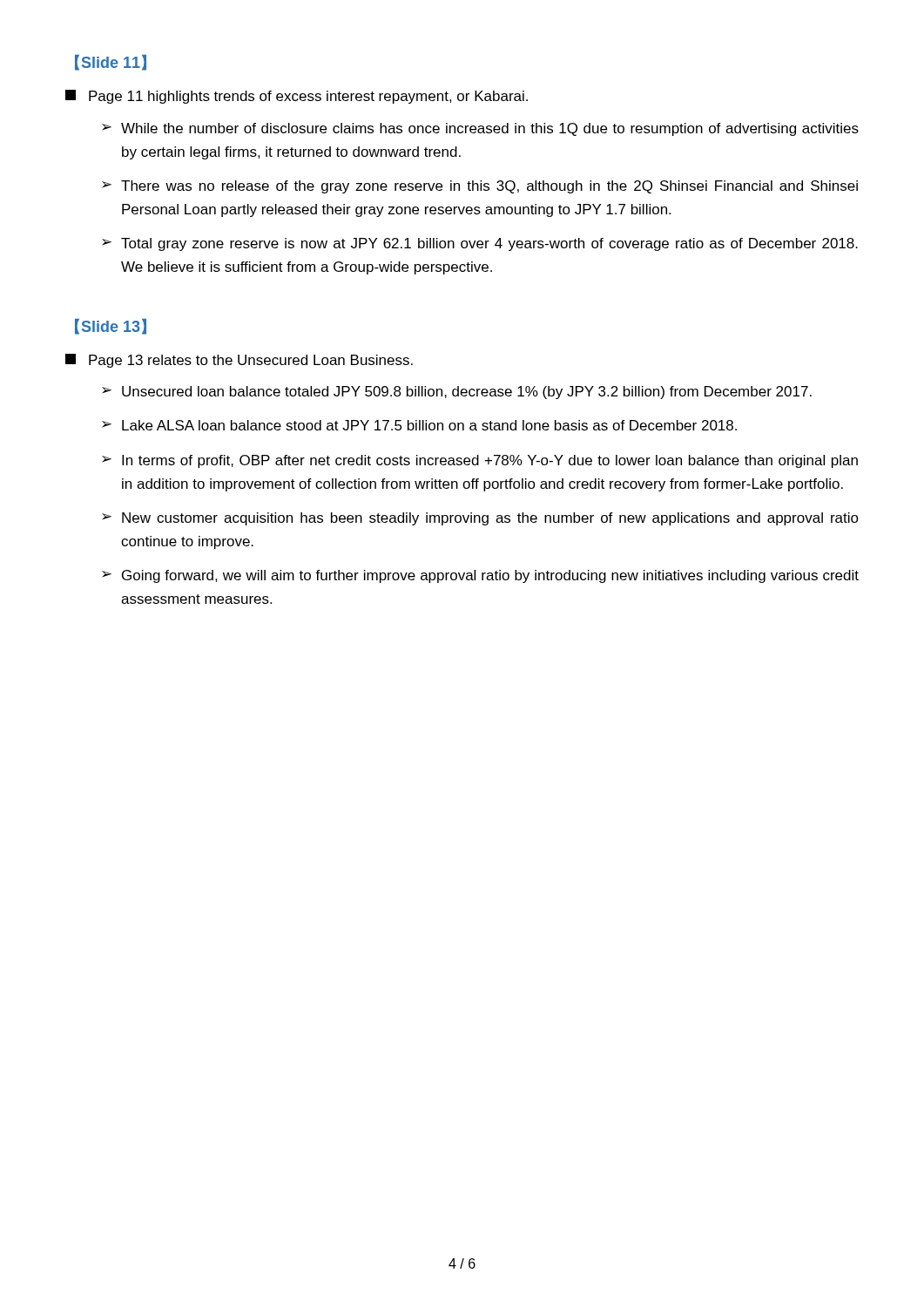Select the list item that reads "➢ Going forward, we"
Screen dimensions: 1307x924
(x=479, y=588)
